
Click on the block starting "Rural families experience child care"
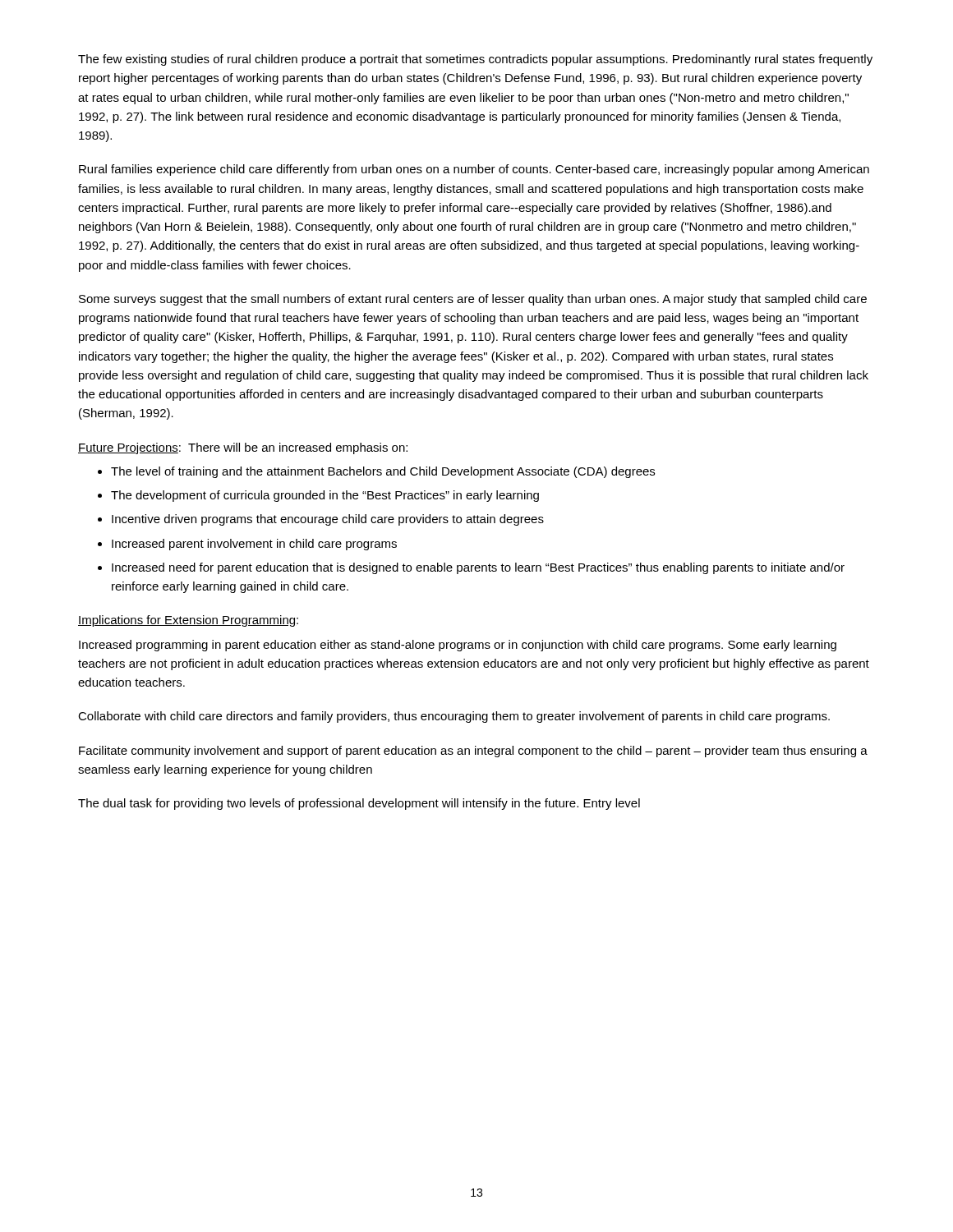coord(474,217)
